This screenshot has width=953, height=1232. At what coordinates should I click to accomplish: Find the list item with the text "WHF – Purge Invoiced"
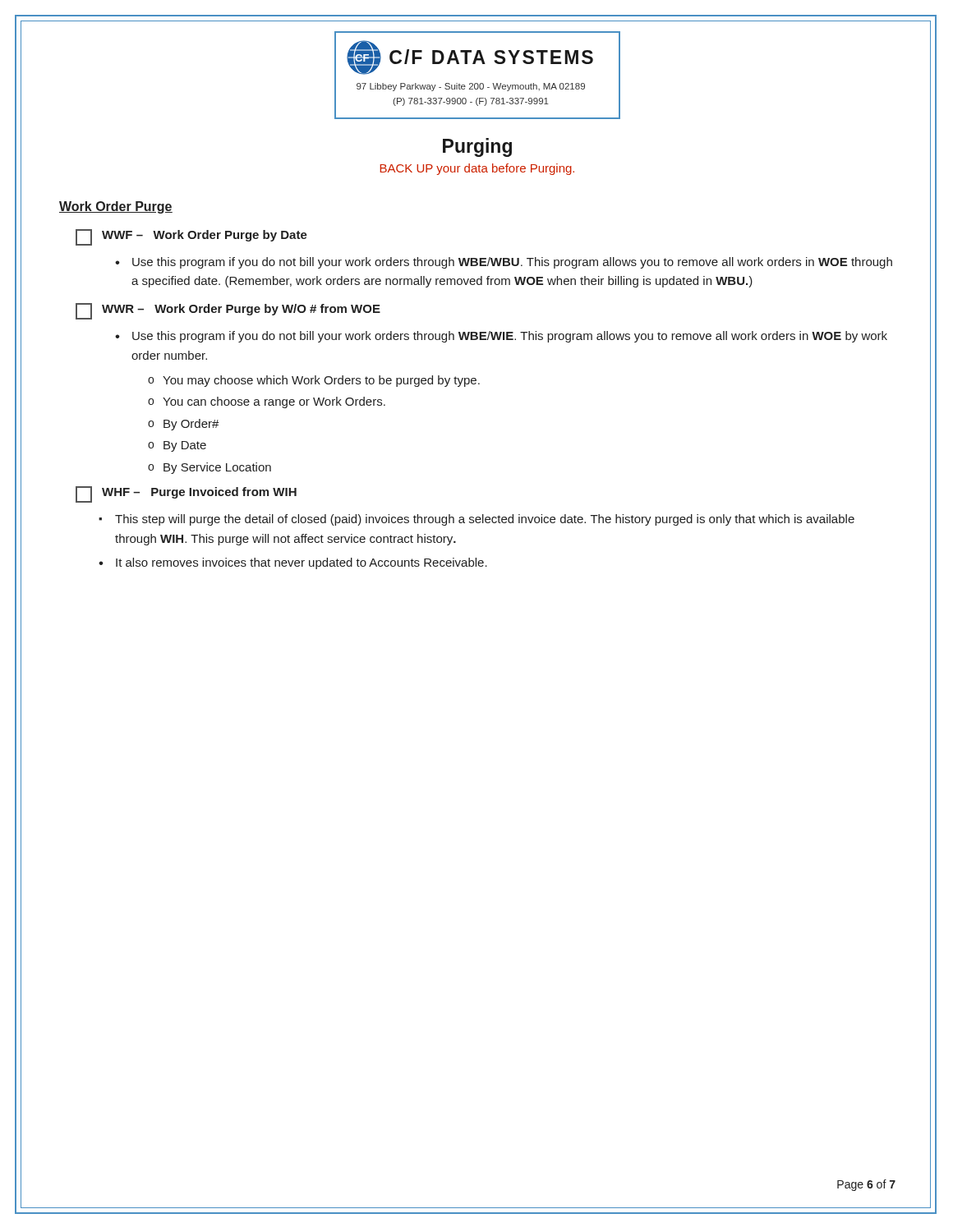click(x=186, y=494)
